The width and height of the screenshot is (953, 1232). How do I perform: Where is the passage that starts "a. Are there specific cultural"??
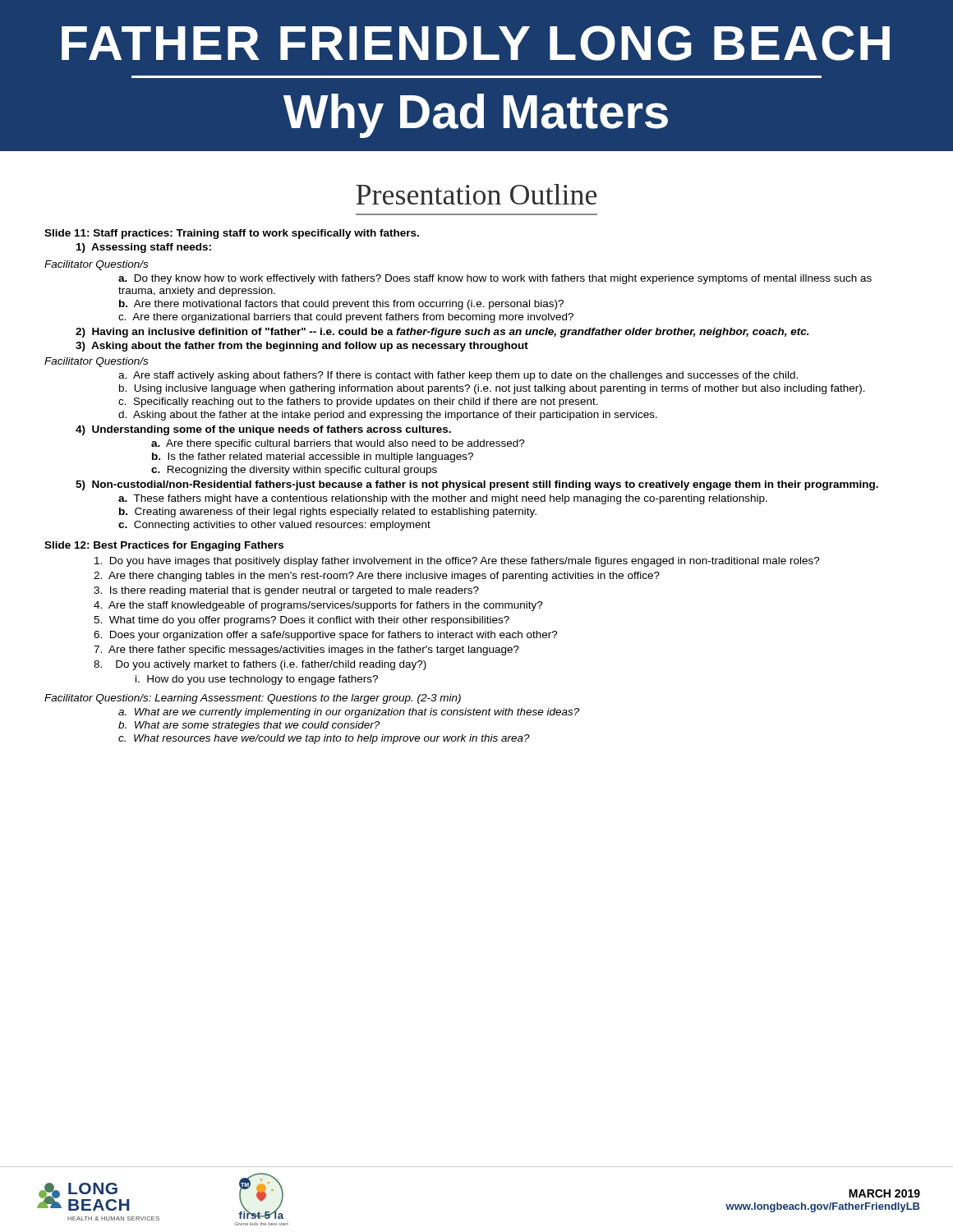click(338, 443)
